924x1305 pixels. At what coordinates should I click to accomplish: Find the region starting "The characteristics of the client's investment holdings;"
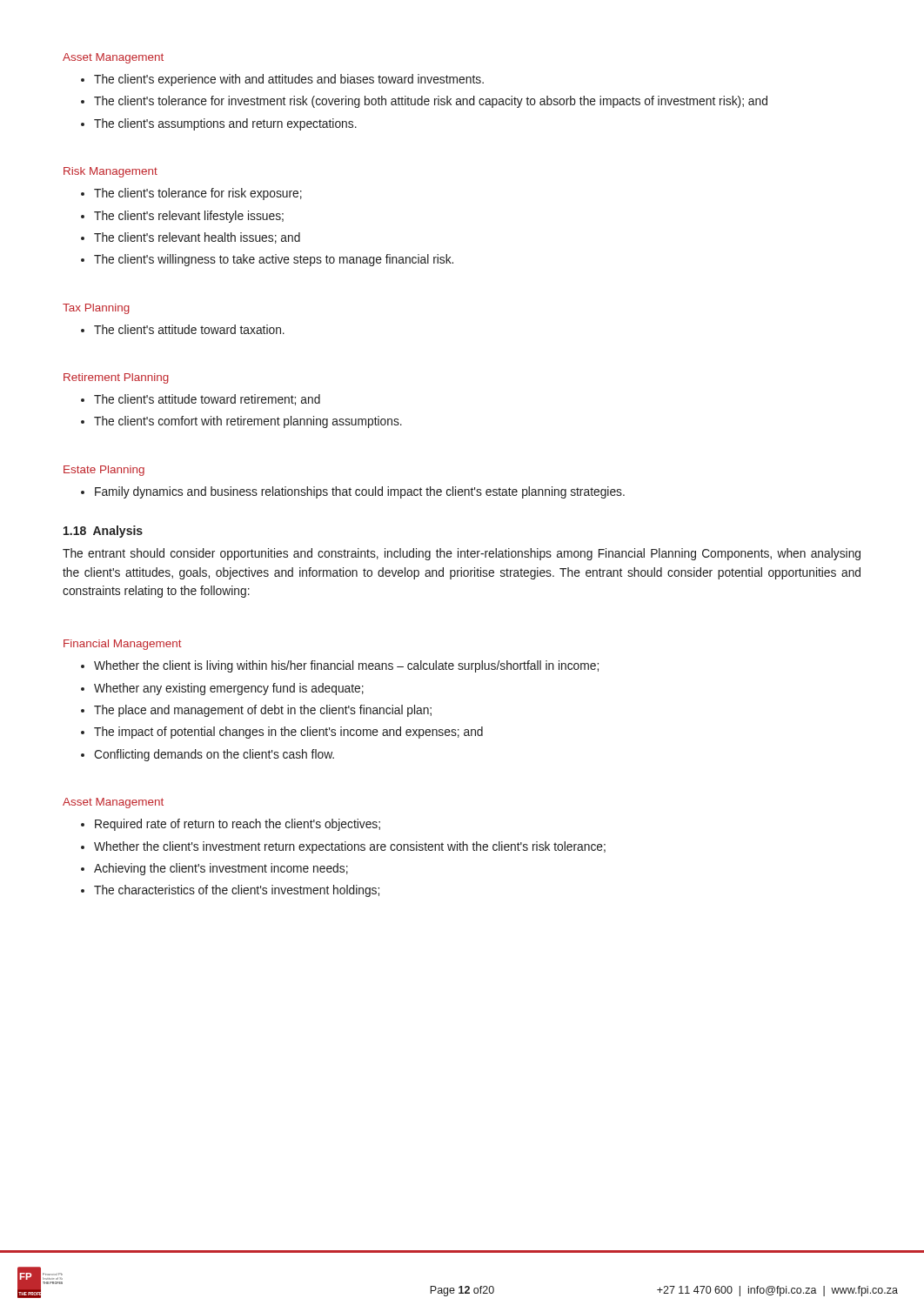[x=237, y=891]
